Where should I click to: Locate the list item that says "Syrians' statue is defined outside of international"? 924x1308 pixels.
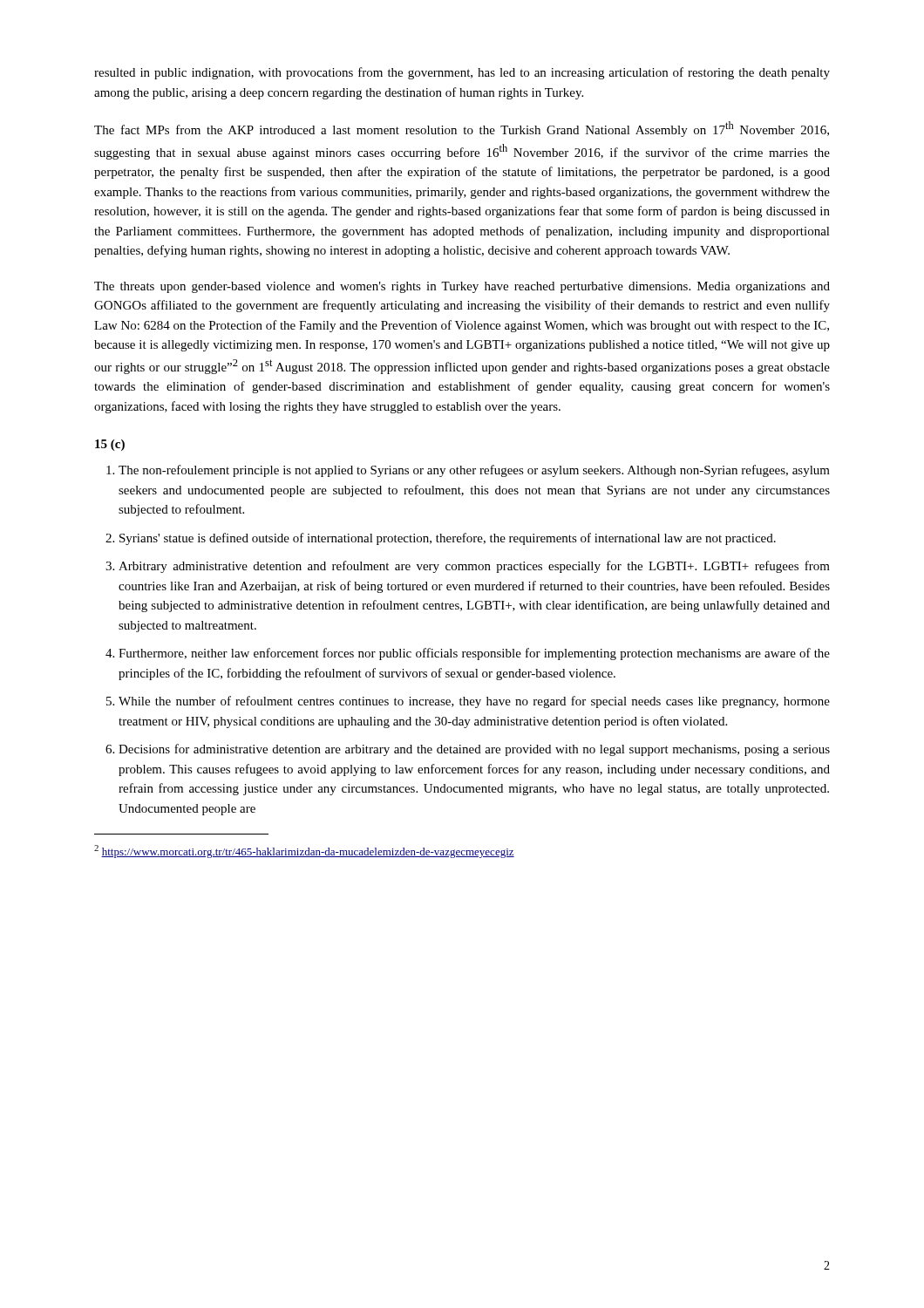click(x=447, y=538)
